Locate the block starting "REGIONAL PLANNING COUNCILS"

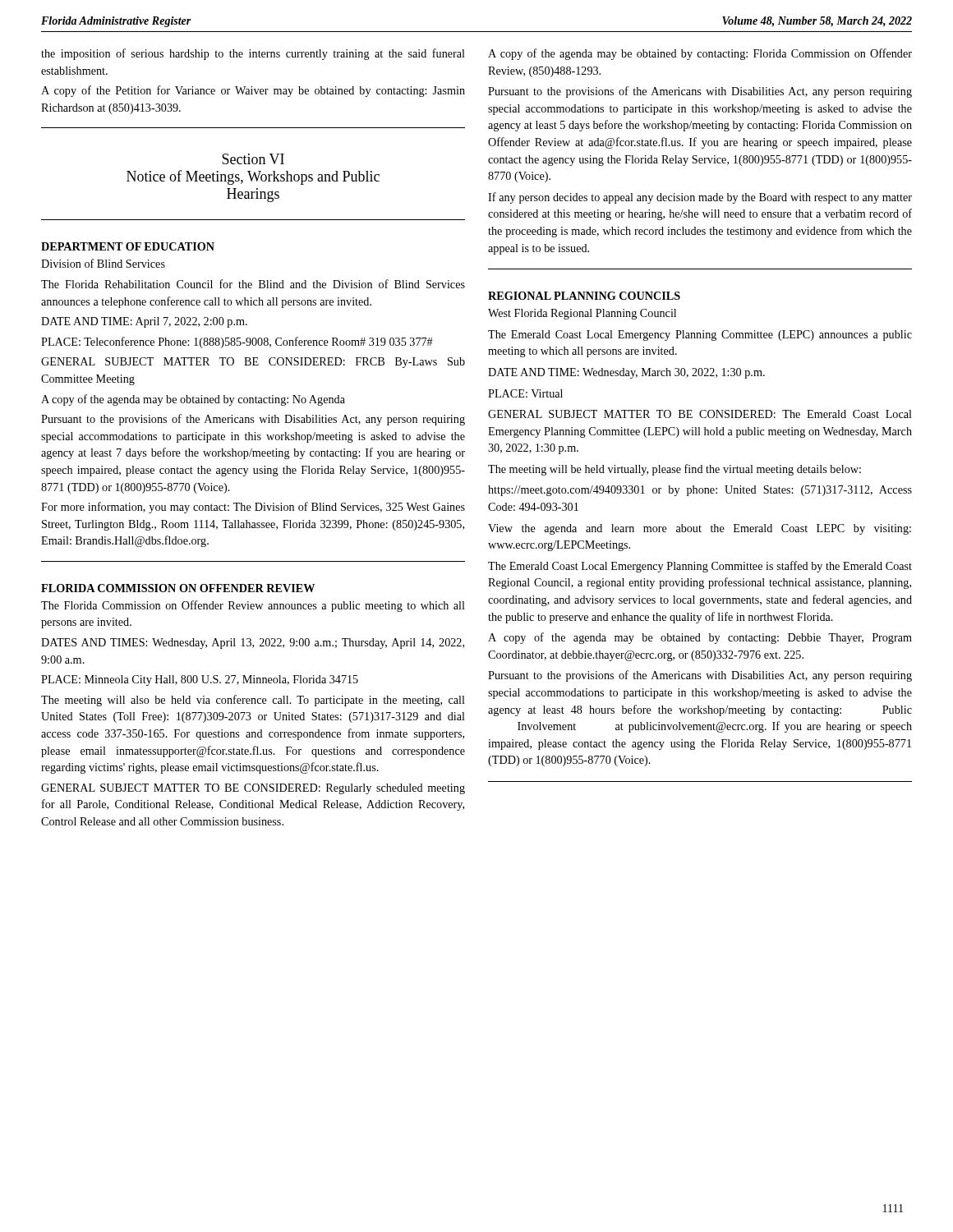point(584,296)
